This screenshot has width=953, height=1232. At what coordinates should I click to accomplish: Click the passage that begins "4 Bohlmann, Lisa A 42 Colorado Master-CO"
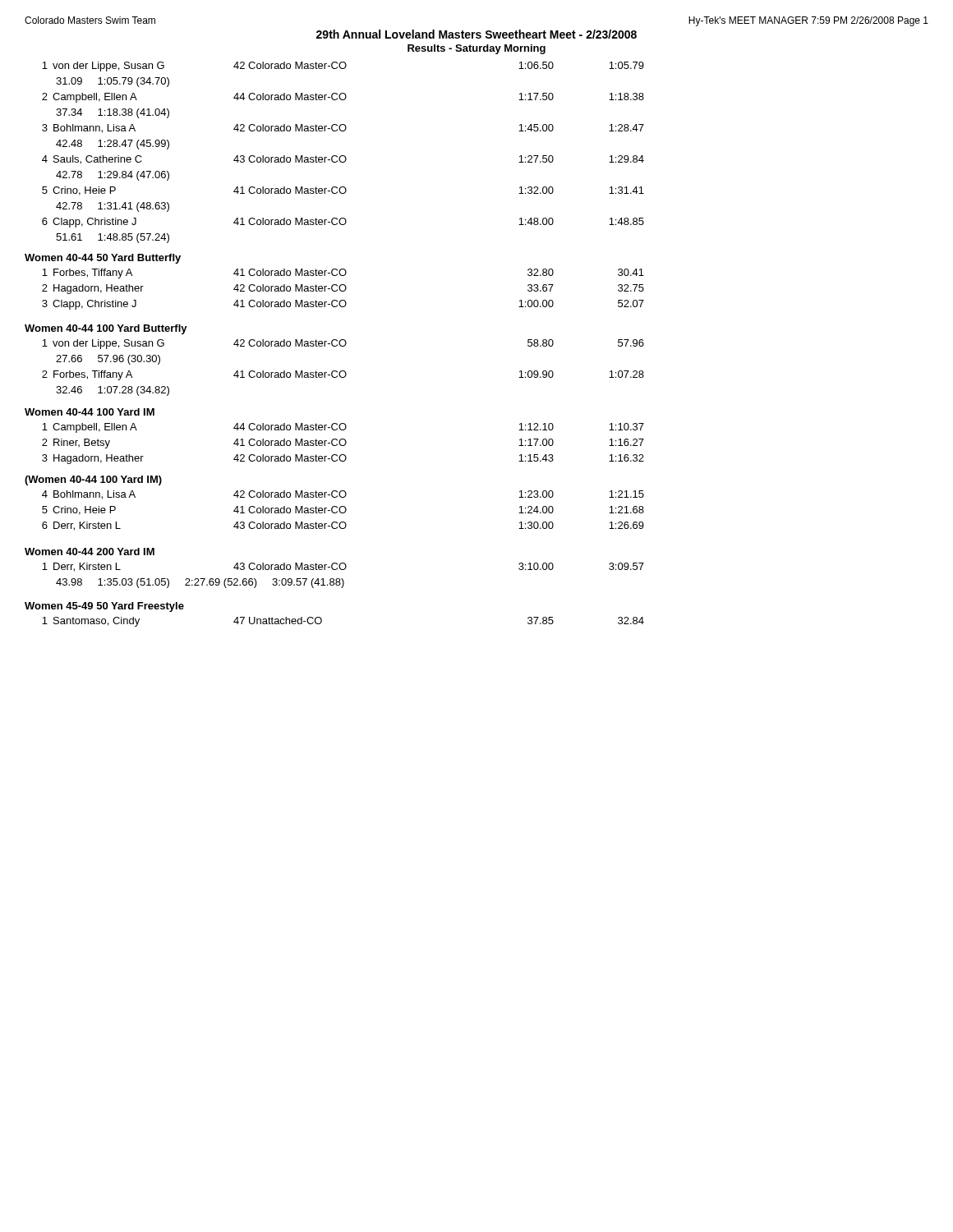343,495
